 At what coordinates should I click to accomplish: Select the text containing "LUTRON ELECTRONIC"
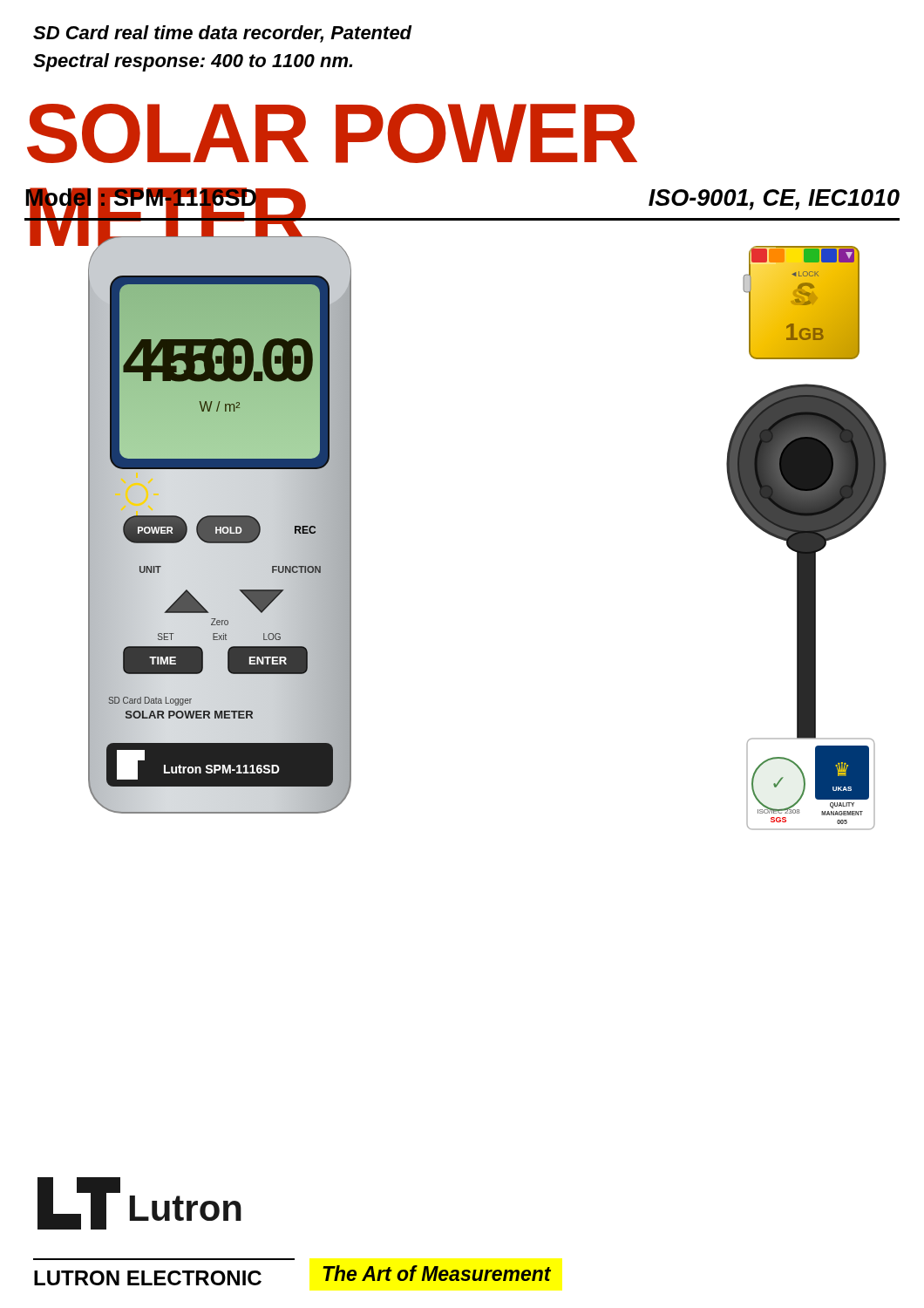point(148,1278)
